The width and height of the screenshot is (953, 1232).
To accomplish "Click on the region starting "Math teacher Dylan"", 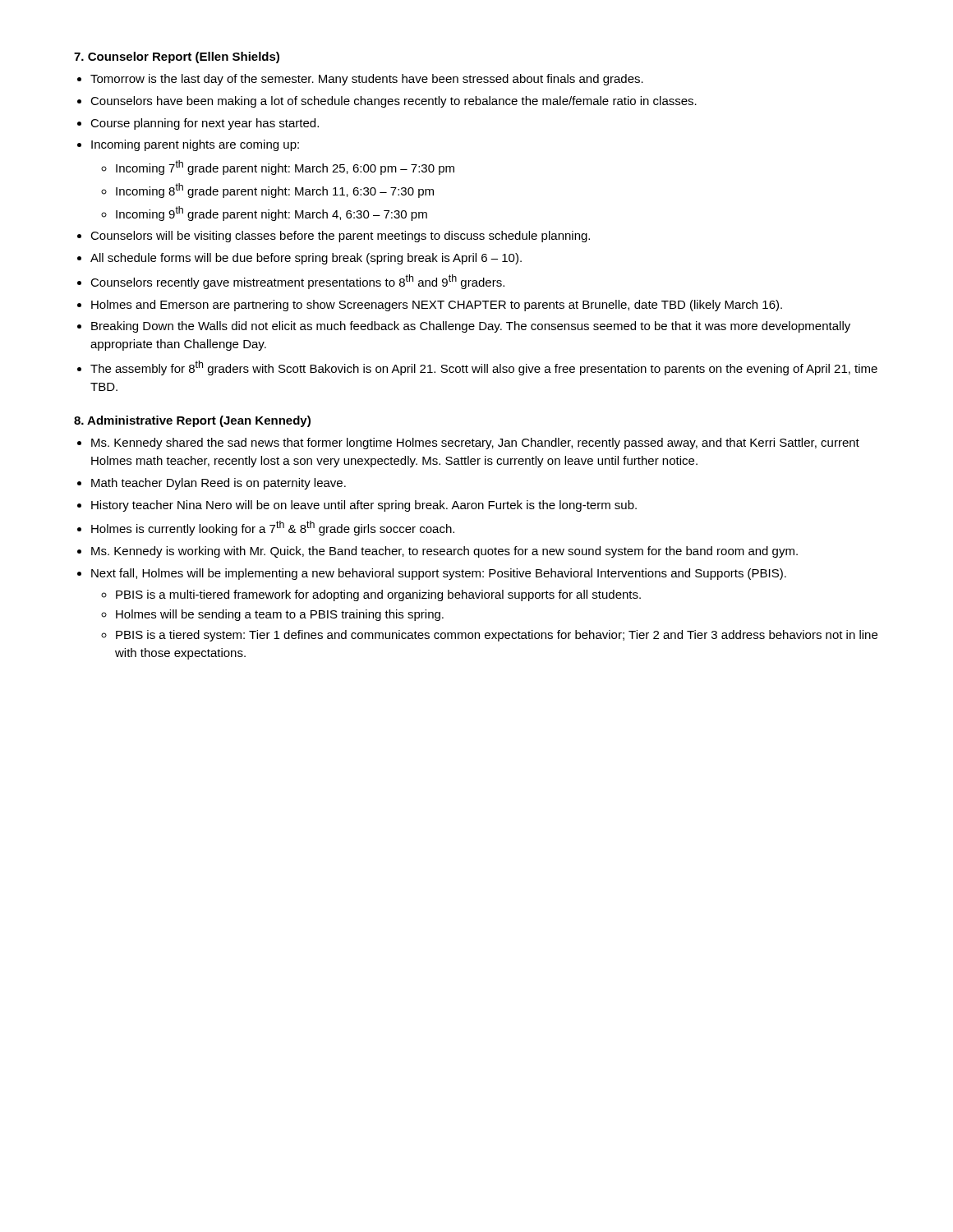I will click(218, 482).
